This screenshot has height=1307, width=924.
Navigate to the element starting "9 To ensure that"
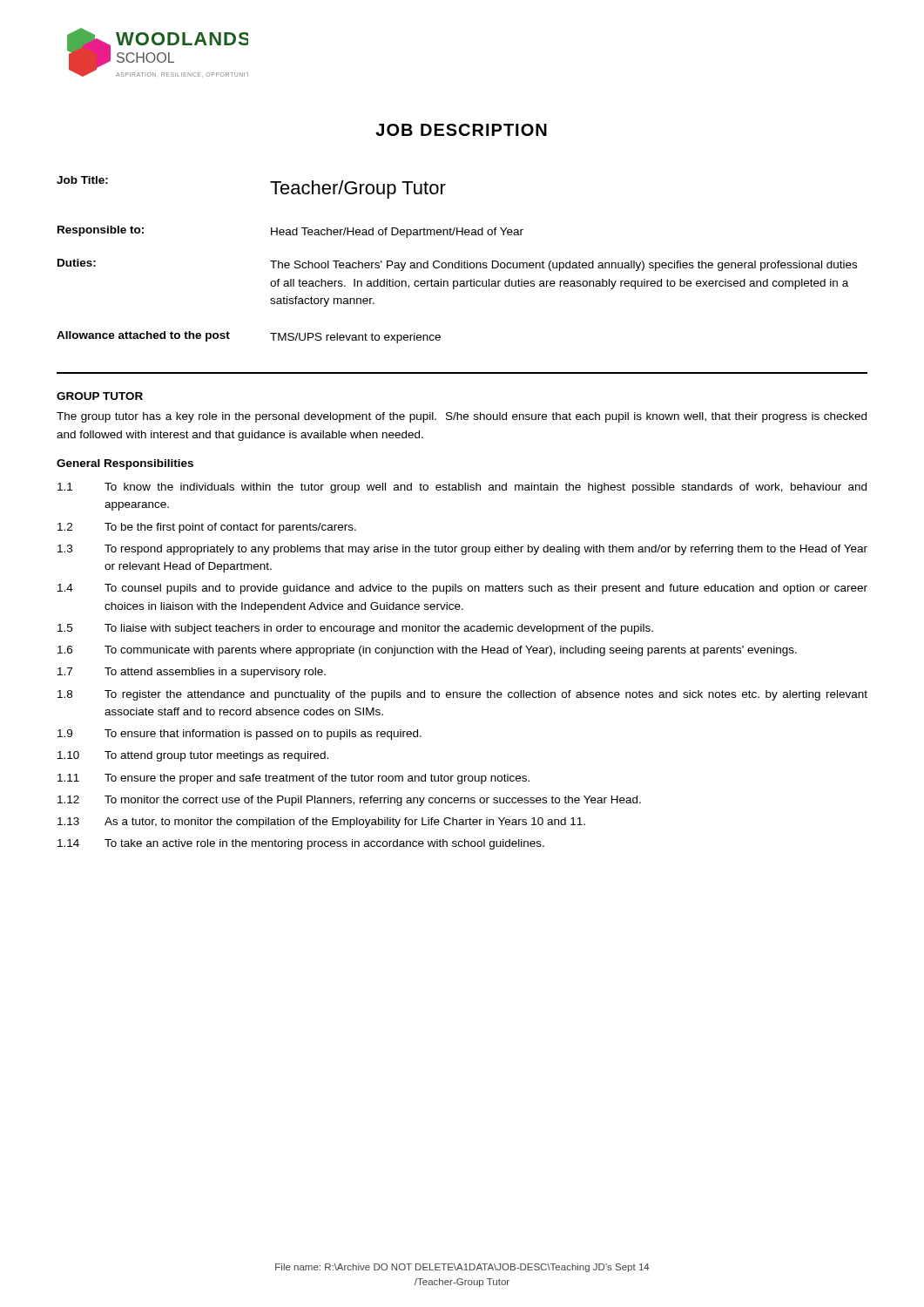point(239,735)
